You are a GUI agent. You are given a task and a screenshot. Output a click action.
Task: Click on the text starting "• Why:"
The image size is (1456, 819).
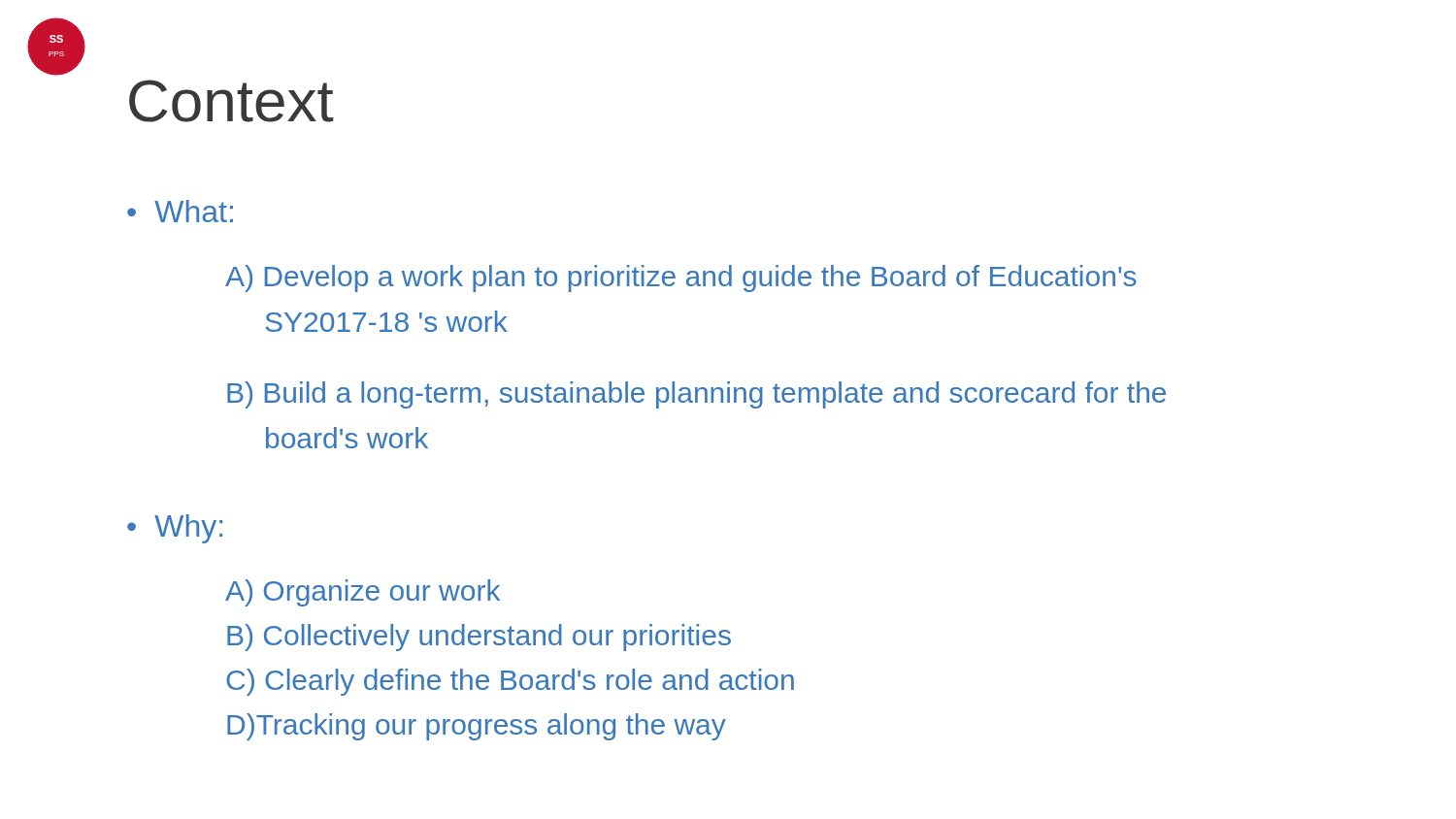[x=176, y=527]
